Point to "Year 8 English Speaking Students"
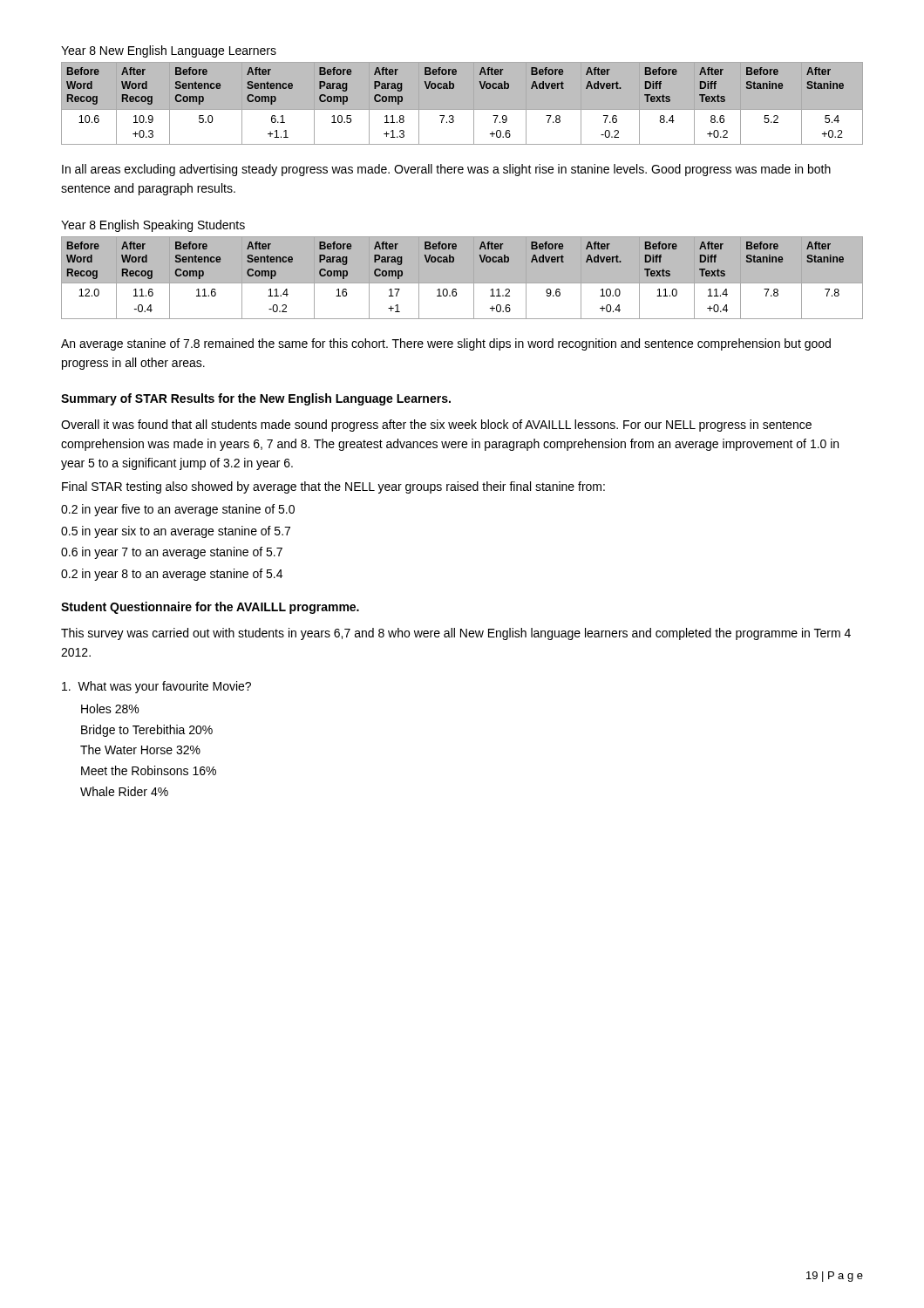 (x=153, y=225)
